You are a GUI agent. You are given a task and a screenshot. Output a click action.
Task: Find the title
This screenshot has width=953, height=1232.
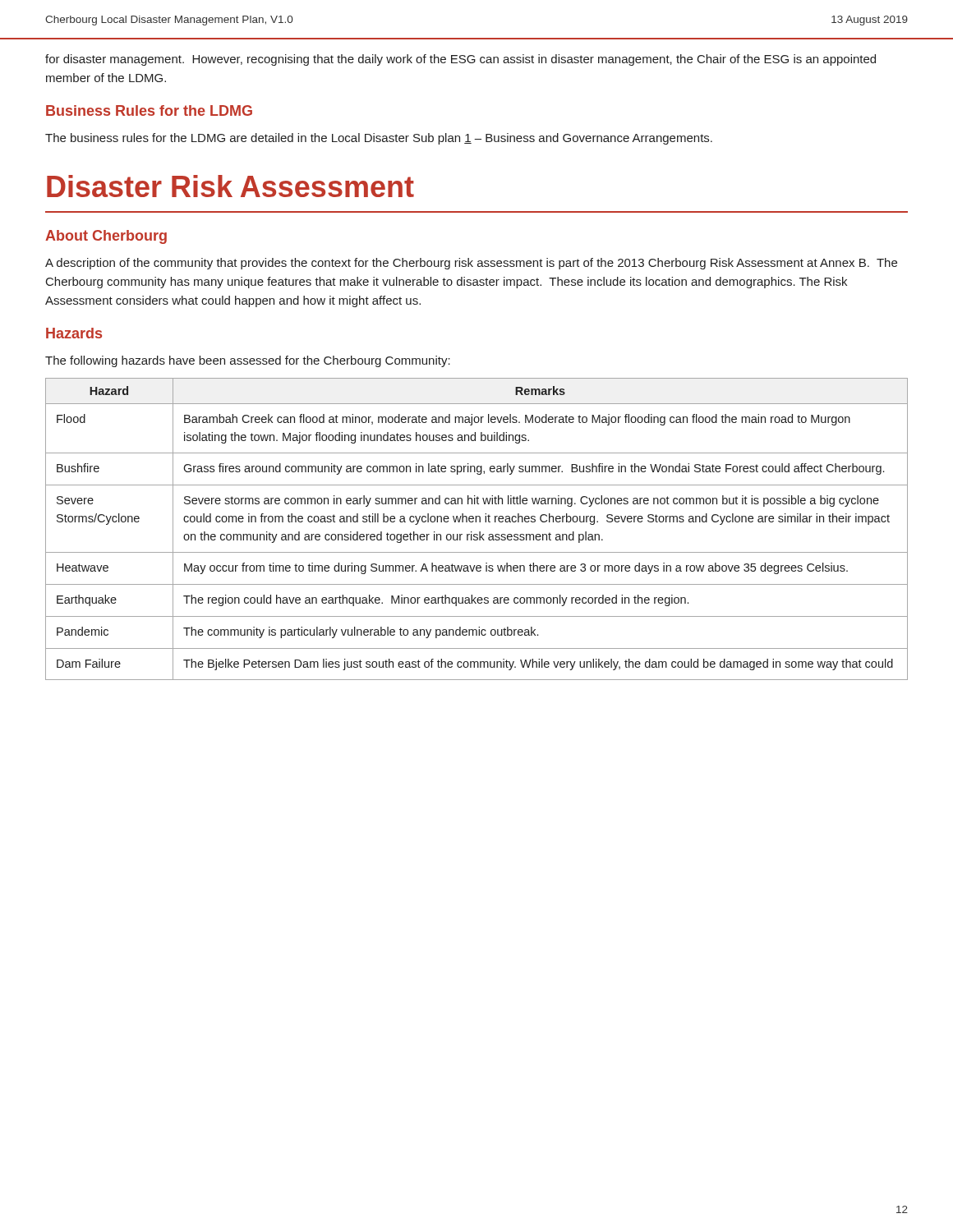point(230,187)
